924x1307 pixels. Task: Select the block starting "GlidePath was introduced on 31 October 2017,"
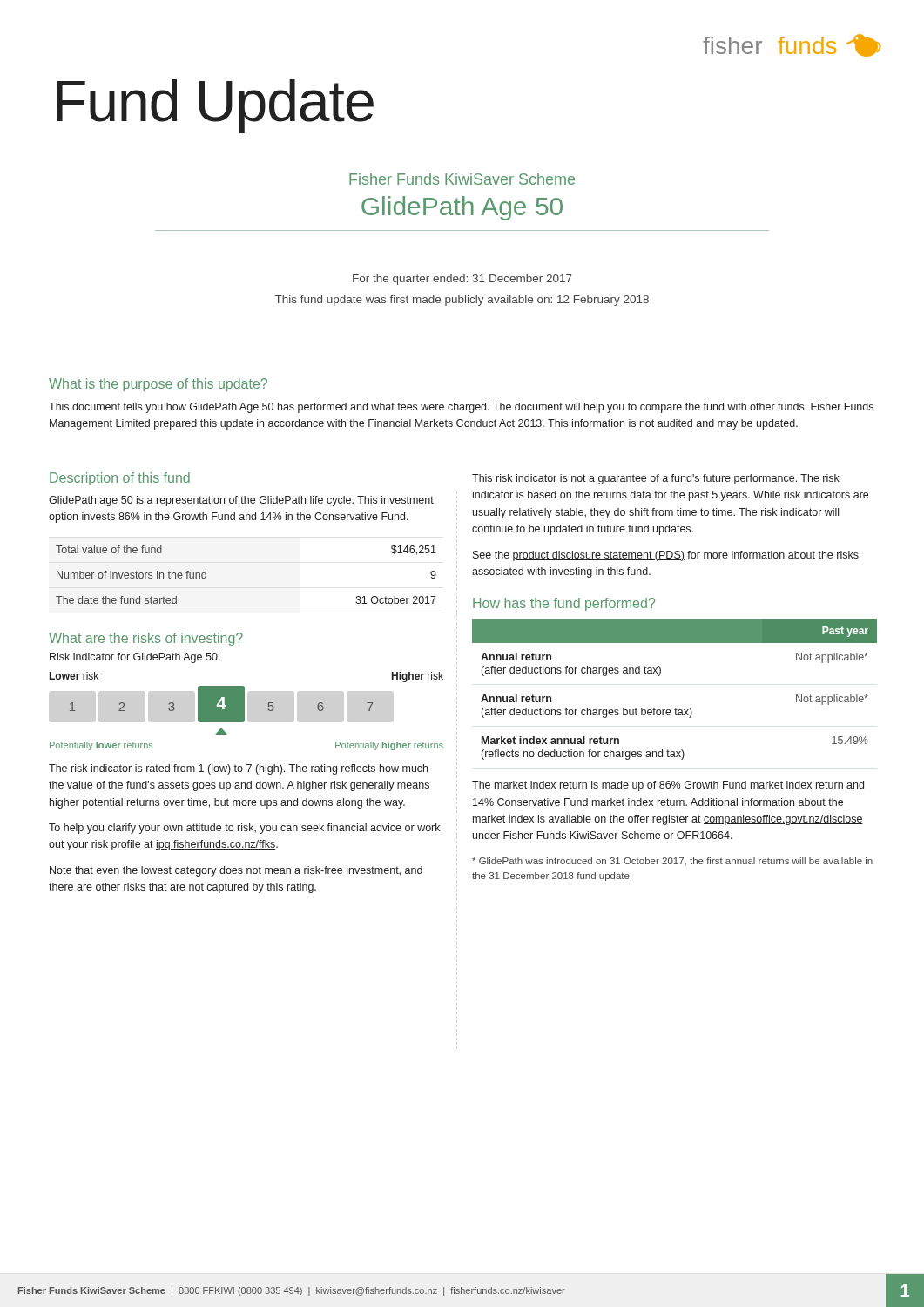click(672, 868)
